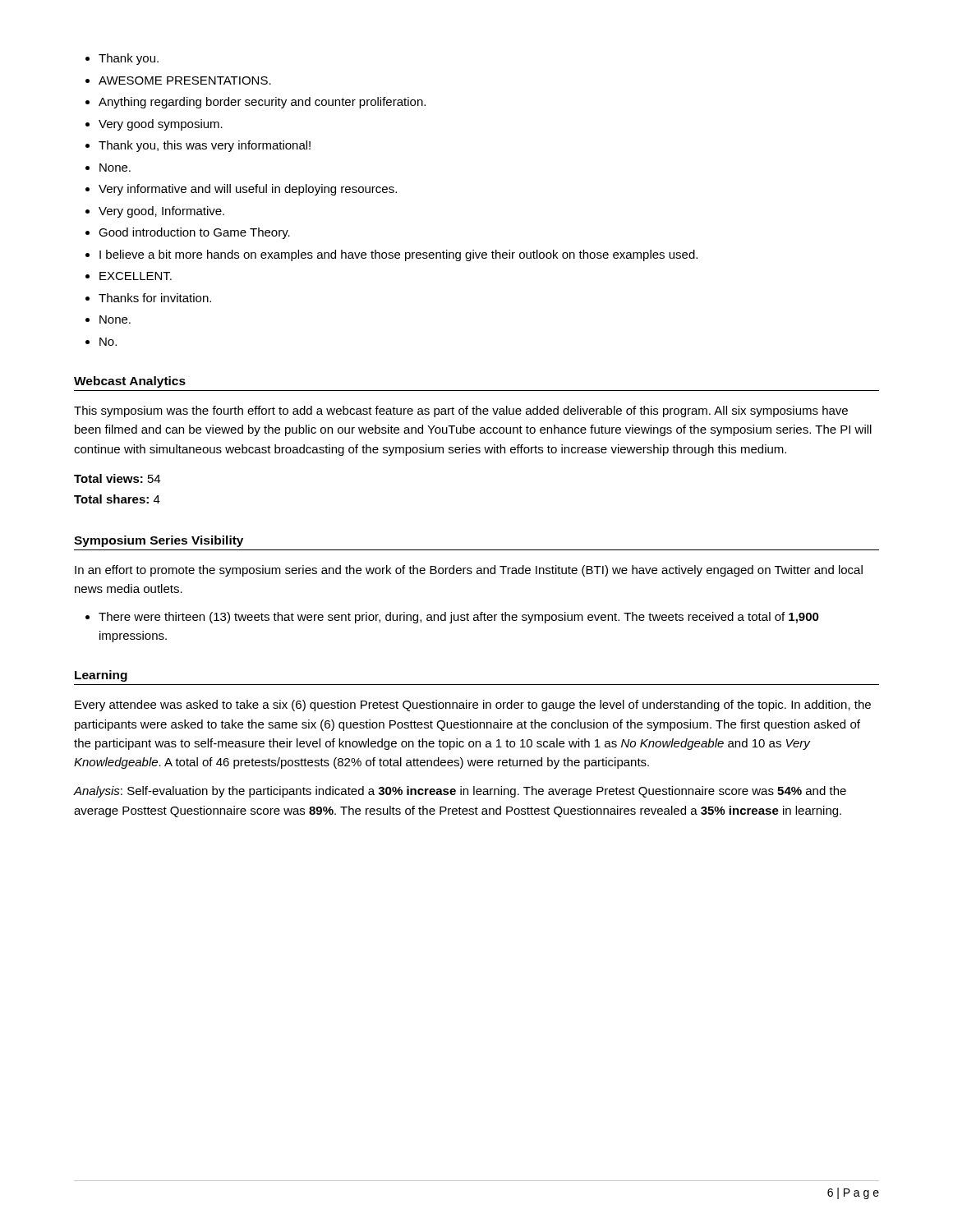Locate the text block with the text "Analysis: Self-evaluation by the"
953x1232 pixels.
click(460, 800)
